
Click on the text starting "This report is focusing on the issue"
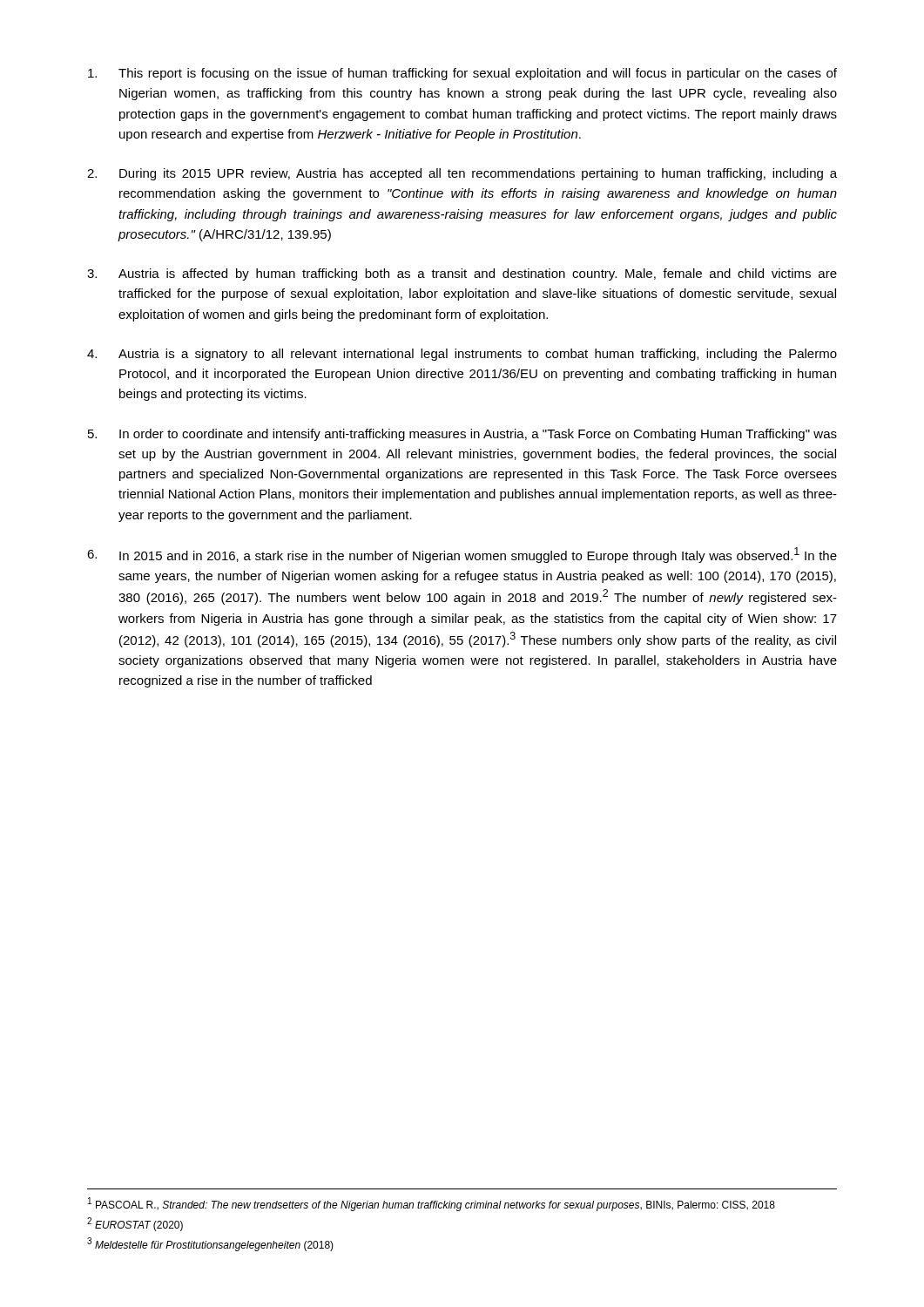(462, 103)
